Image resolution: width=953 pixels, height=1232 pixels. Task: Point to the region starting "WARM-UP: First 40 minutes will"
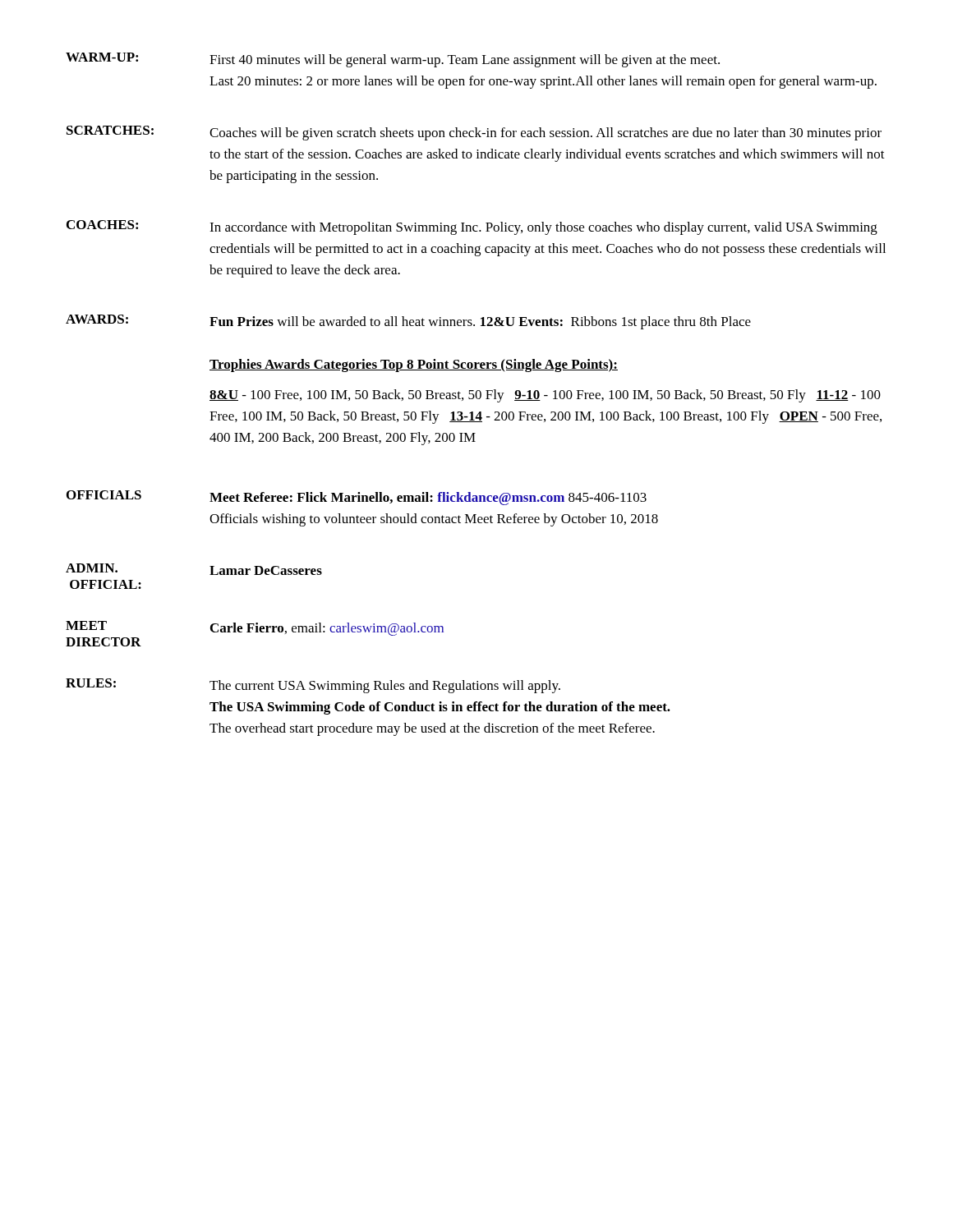click(476, 71)
